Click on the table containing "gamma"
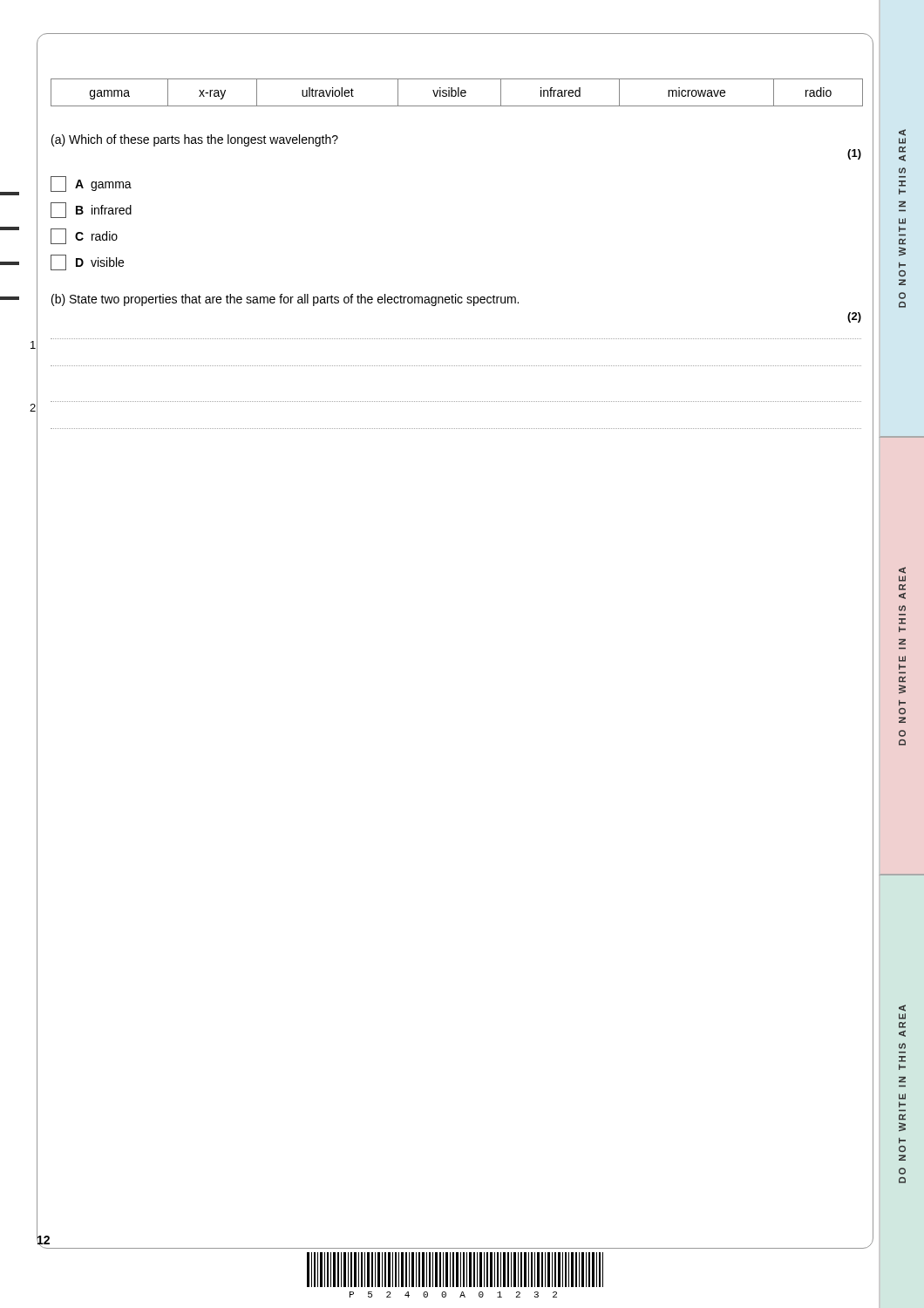Image resolution: width=924 pixels, height=1308 pixels. (x=457, y=92)
